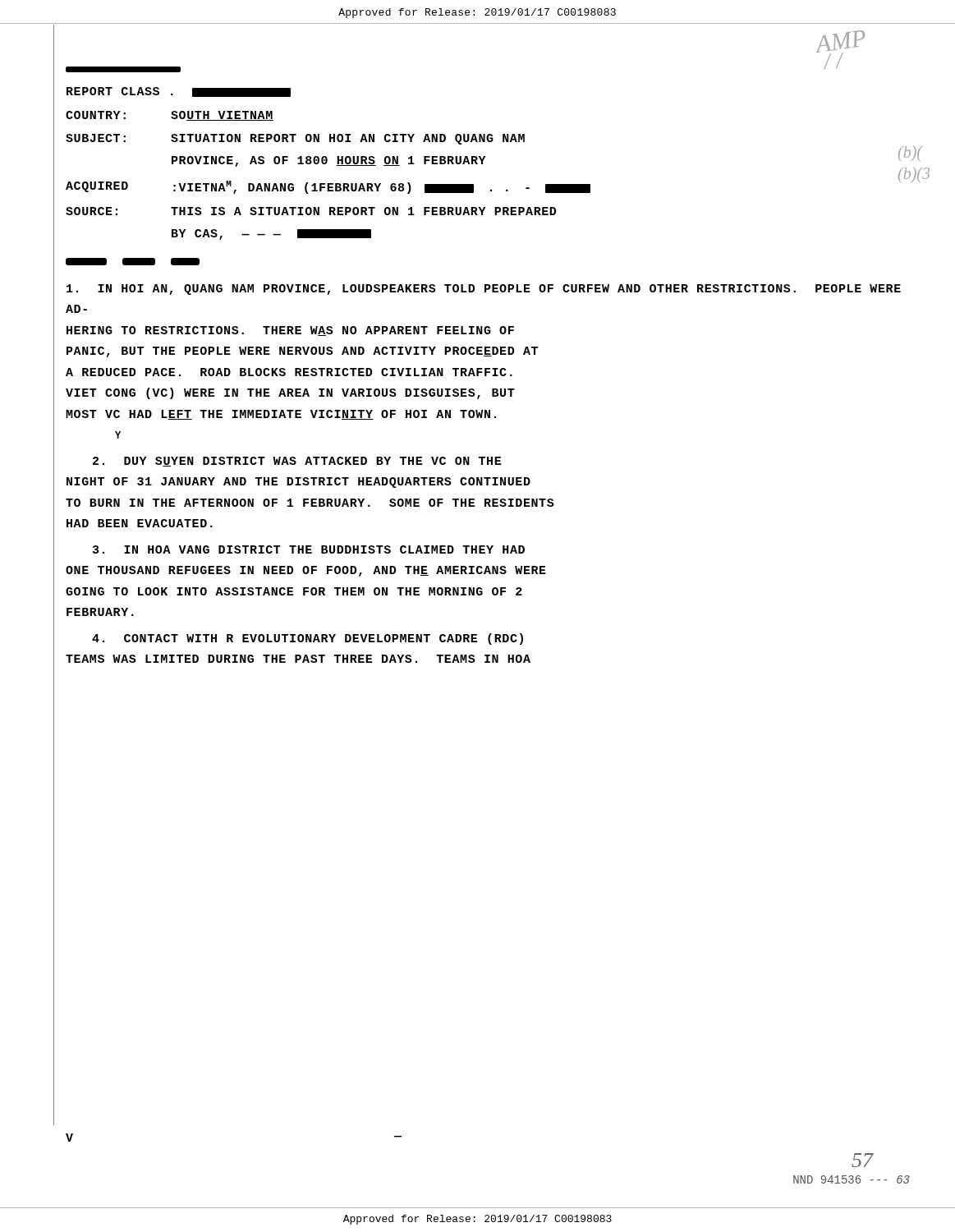Point to the element starting "ACQUIRED :VIETNAM, DANANG (1FEBRUARY 68) . ."

pyautogui.click(x=486, y=188)
